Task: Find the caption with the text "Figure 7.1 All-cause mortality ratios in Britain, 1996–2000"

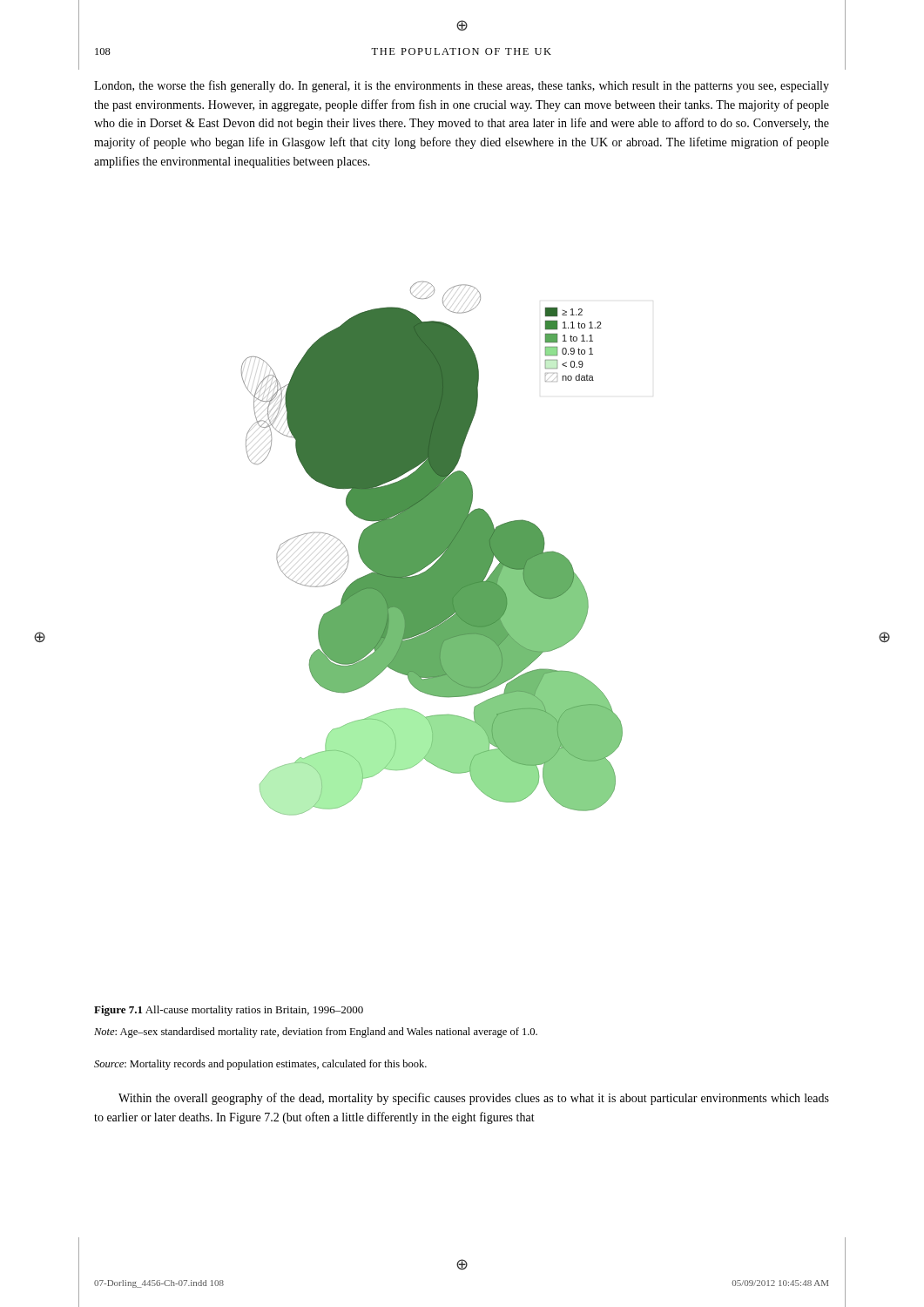Action: tap(229, 1009)
